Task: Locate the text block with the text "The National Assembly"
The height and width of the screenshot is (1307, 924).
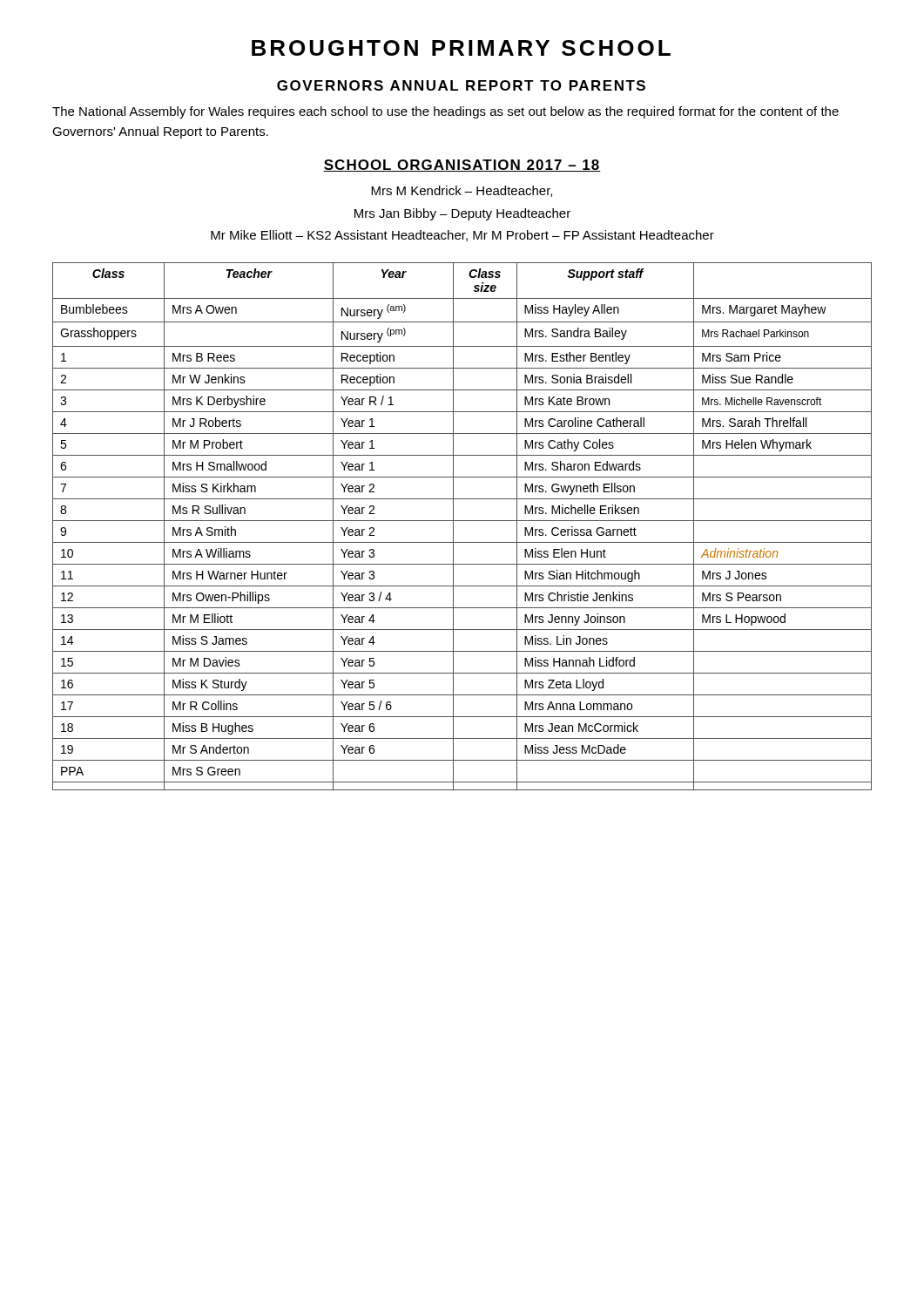Action: pos(446,121)
